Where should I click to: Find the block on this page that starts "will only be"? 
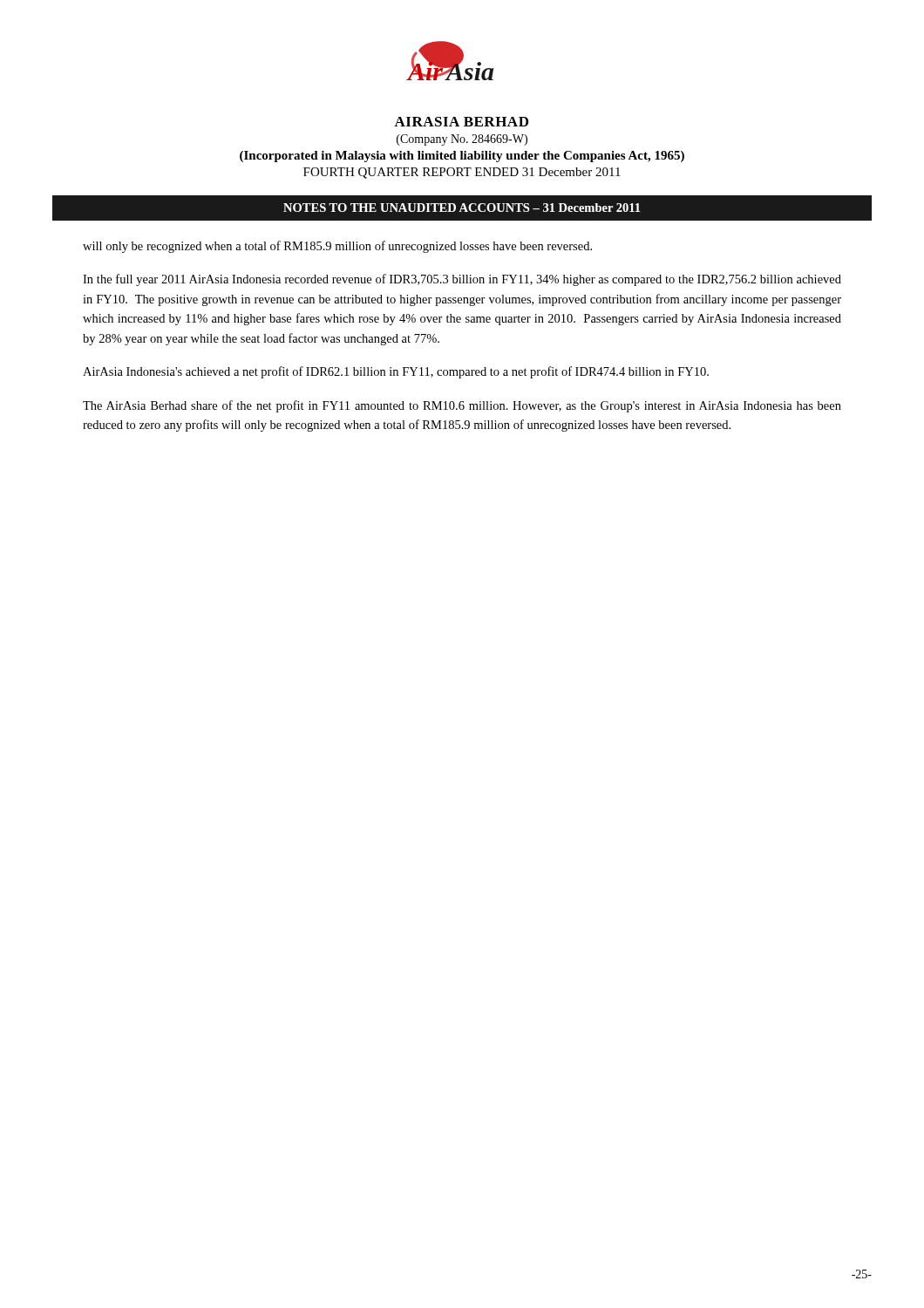point(462,246)
